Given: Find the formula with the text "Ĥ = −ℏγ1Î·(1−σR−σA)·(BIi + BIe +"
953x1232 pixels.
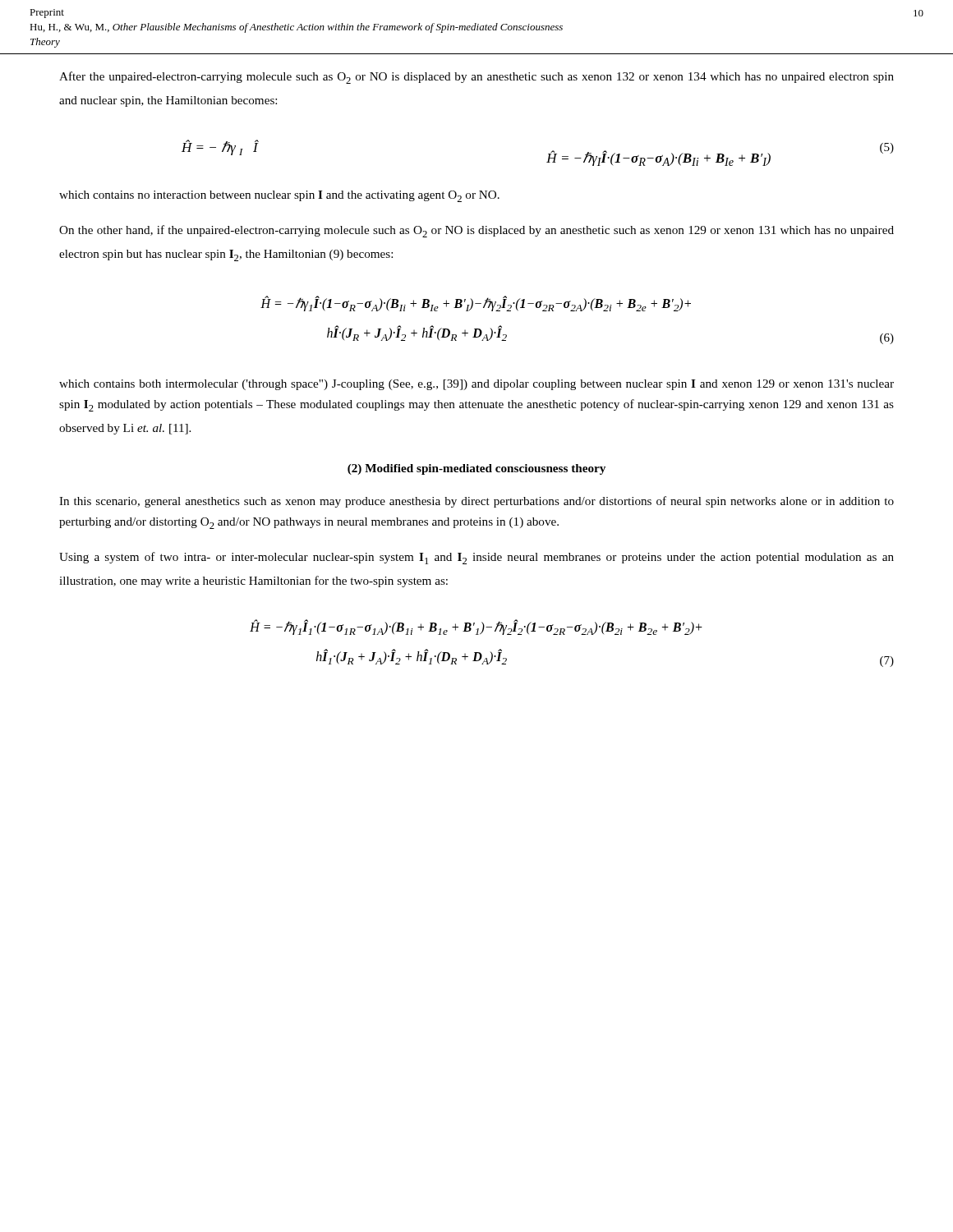Looking at the screenshot, I should (x=476, y=320).
